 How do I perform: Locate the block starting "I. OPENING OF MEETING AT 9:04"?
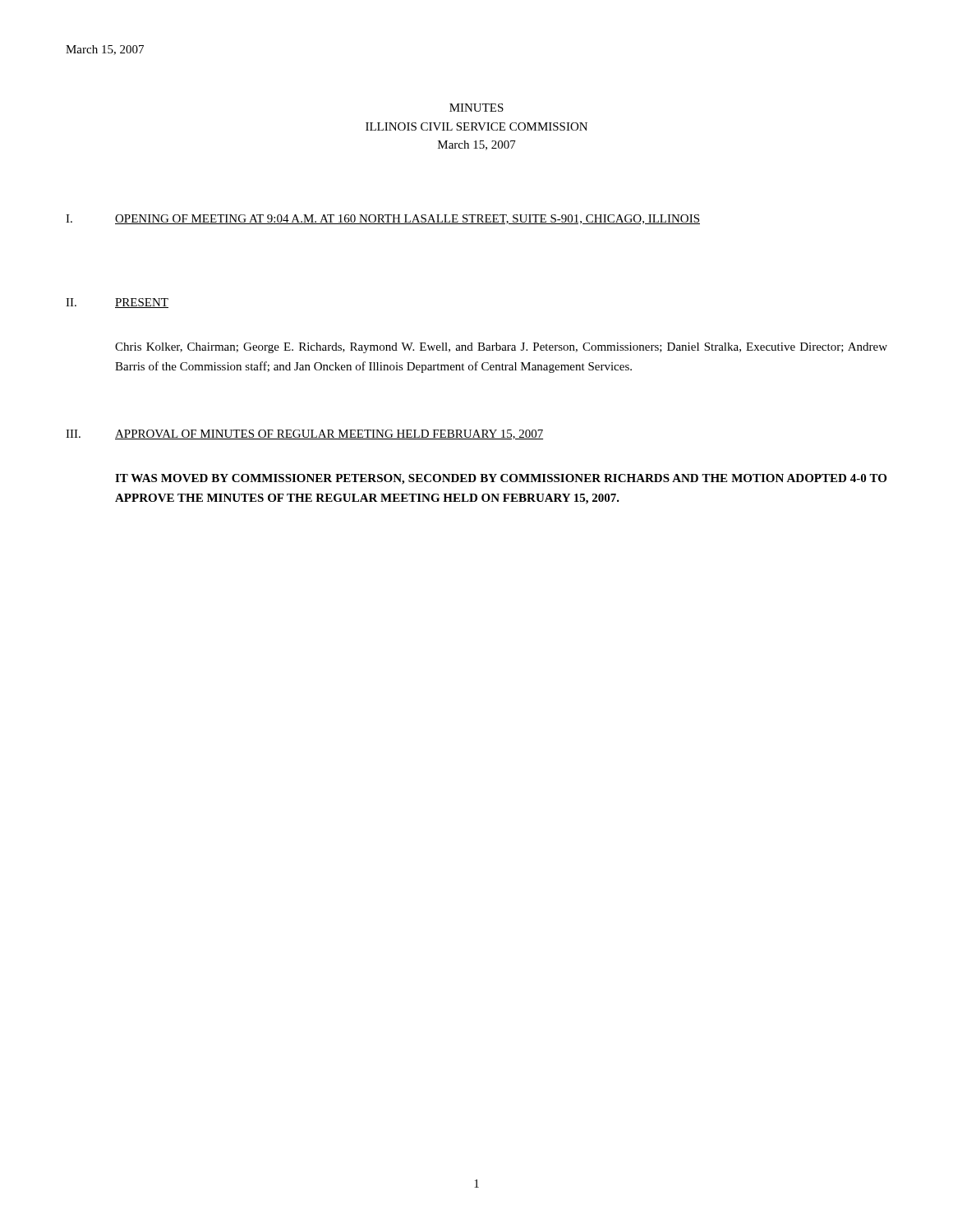click(x=476, y=219)
